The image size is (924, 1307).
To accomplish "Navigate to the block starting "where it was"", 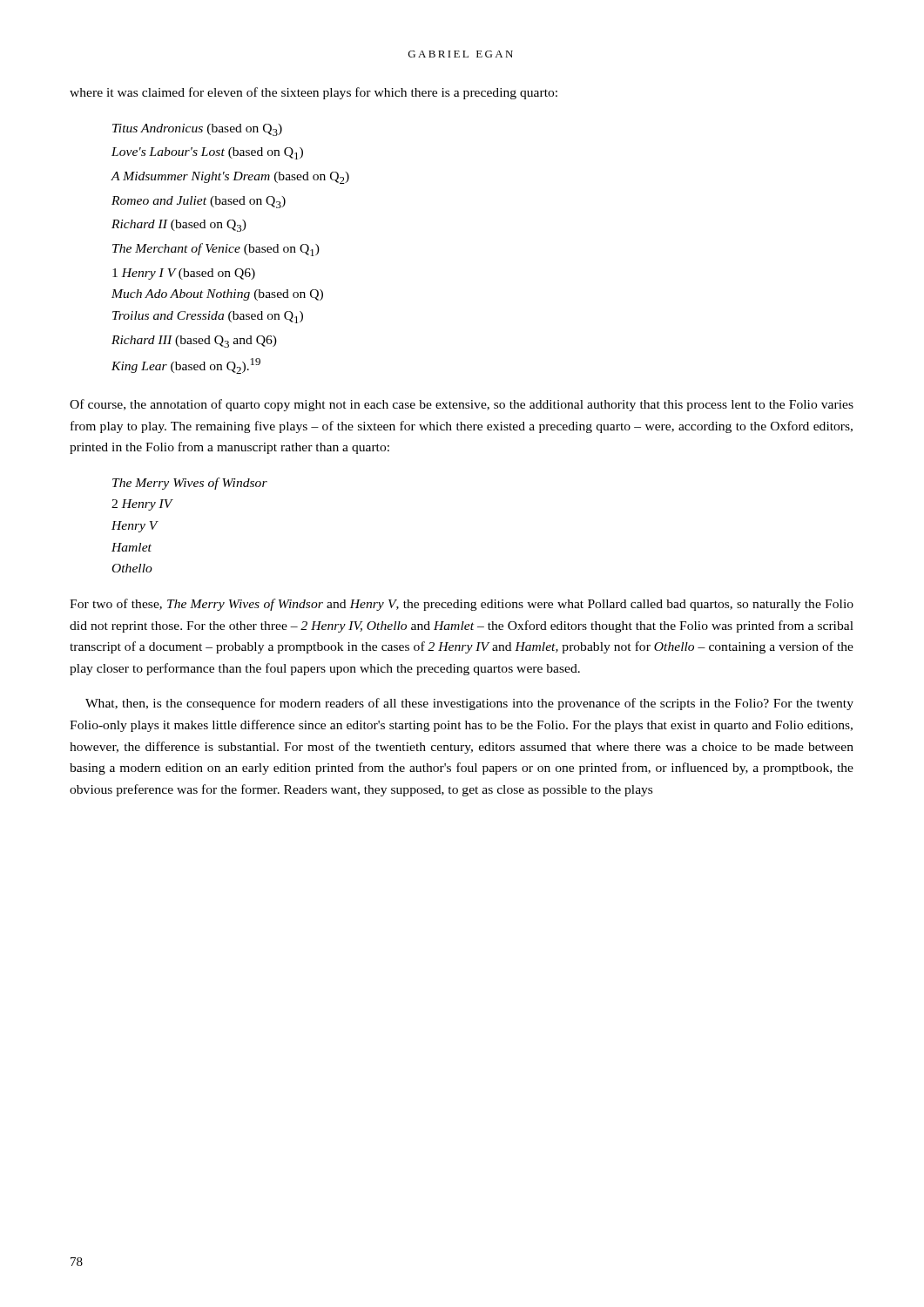I will point(314,92).
